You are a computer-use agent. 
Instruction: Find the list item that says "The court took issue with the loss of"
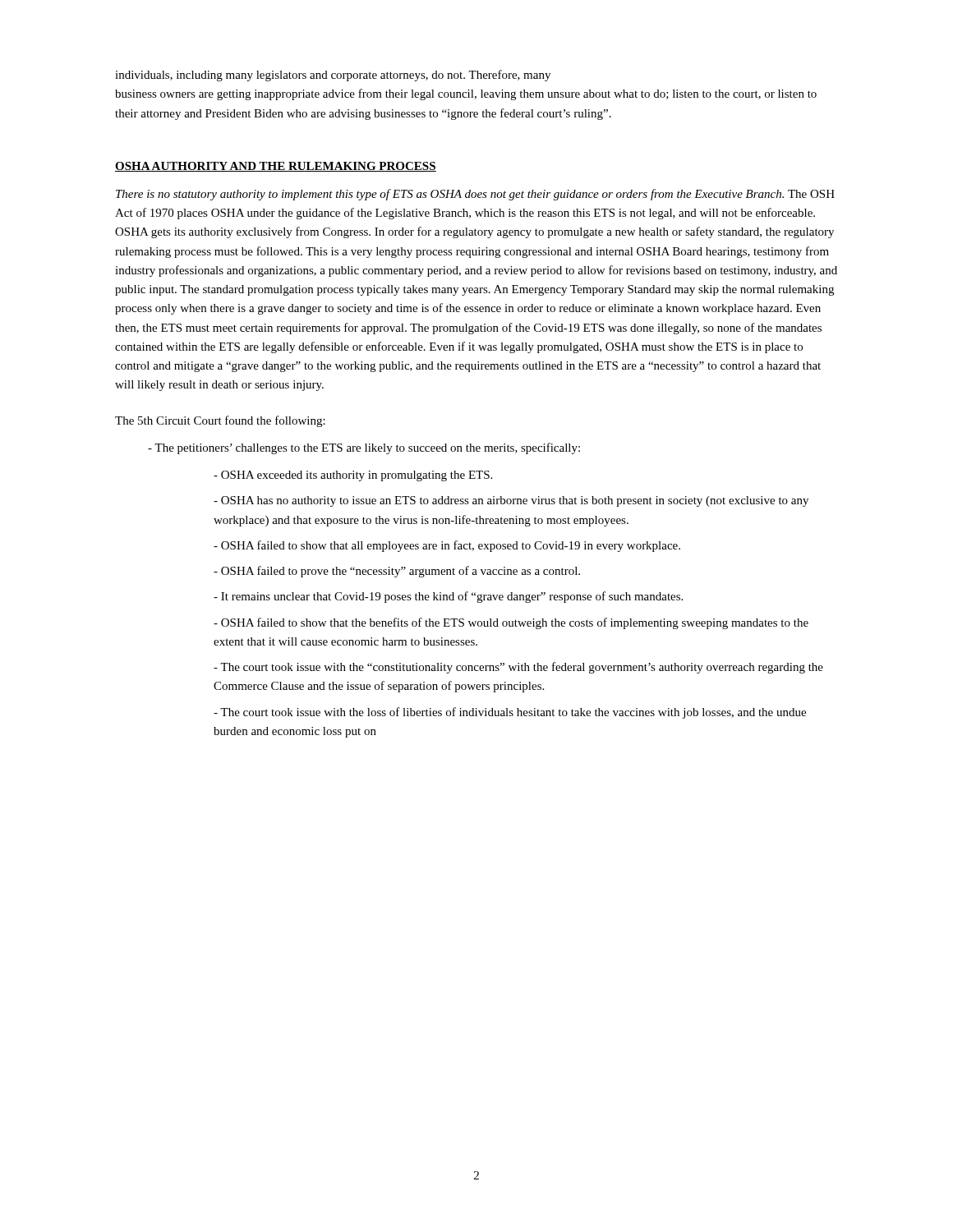[510, 721]
